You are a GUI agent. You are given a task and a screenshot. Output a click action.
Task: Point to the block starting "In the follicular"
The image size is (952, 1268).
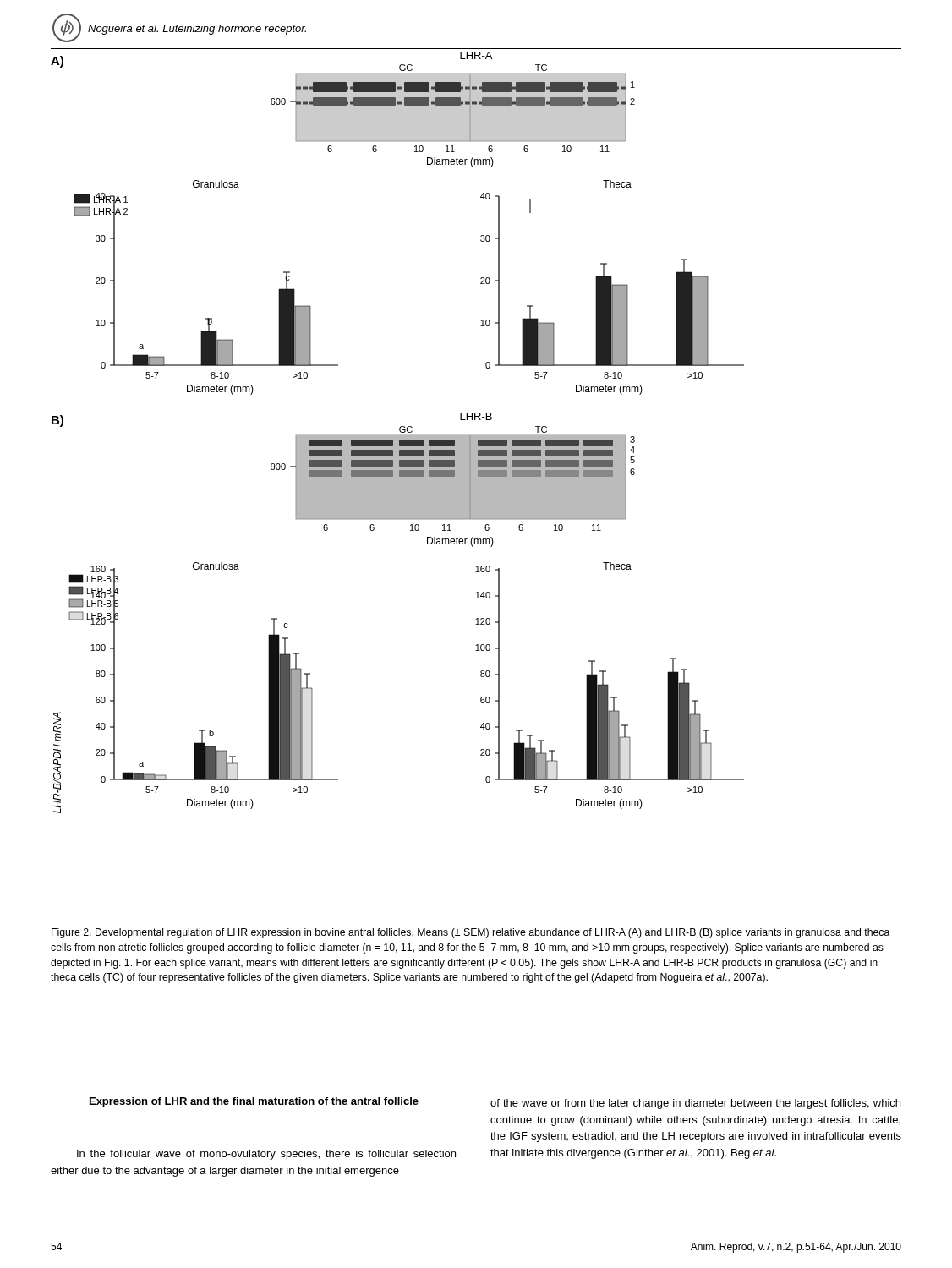254,1162
